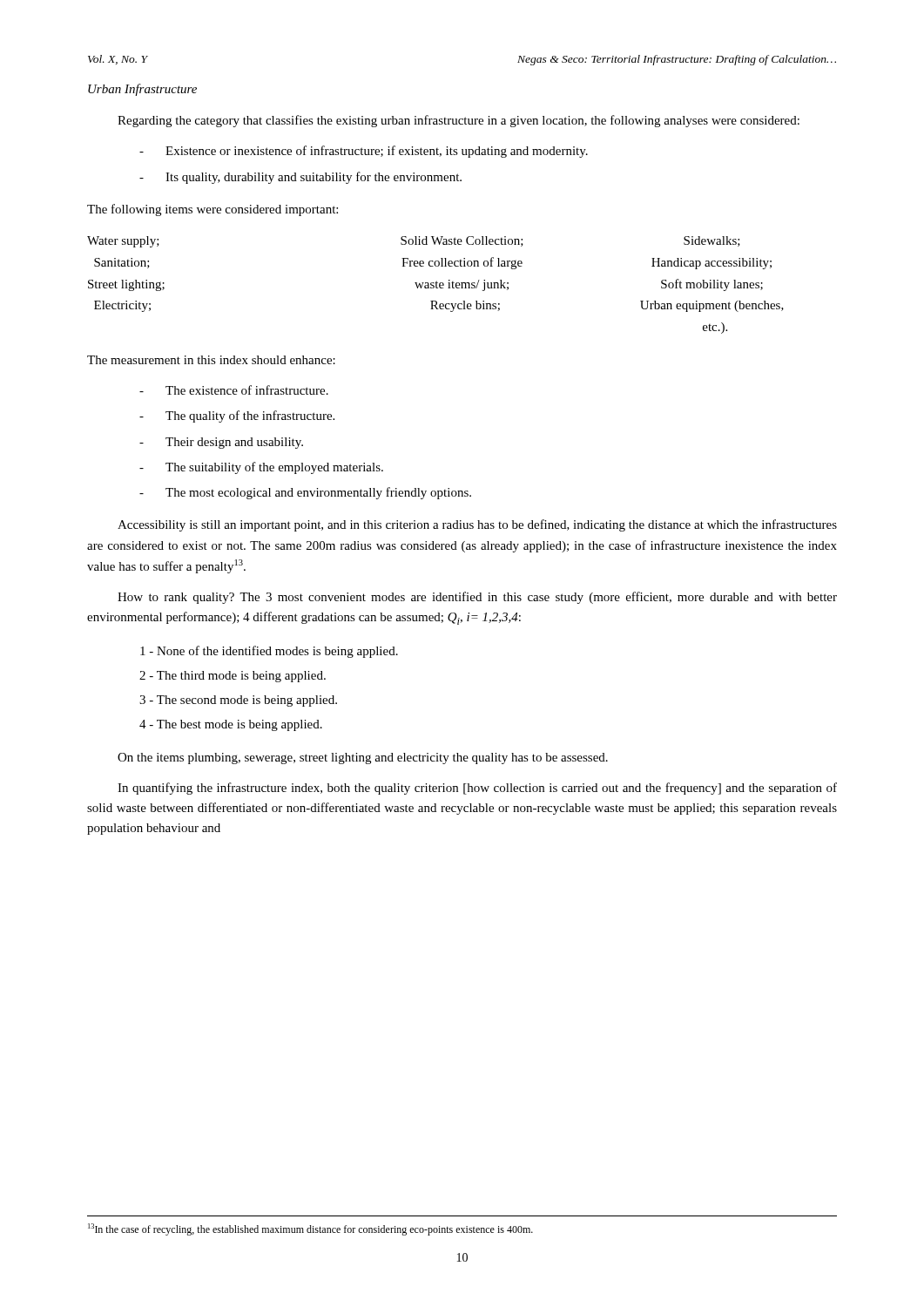
Task: Find the region starting "Urban Infrastructure"
Action: point(142,89)
